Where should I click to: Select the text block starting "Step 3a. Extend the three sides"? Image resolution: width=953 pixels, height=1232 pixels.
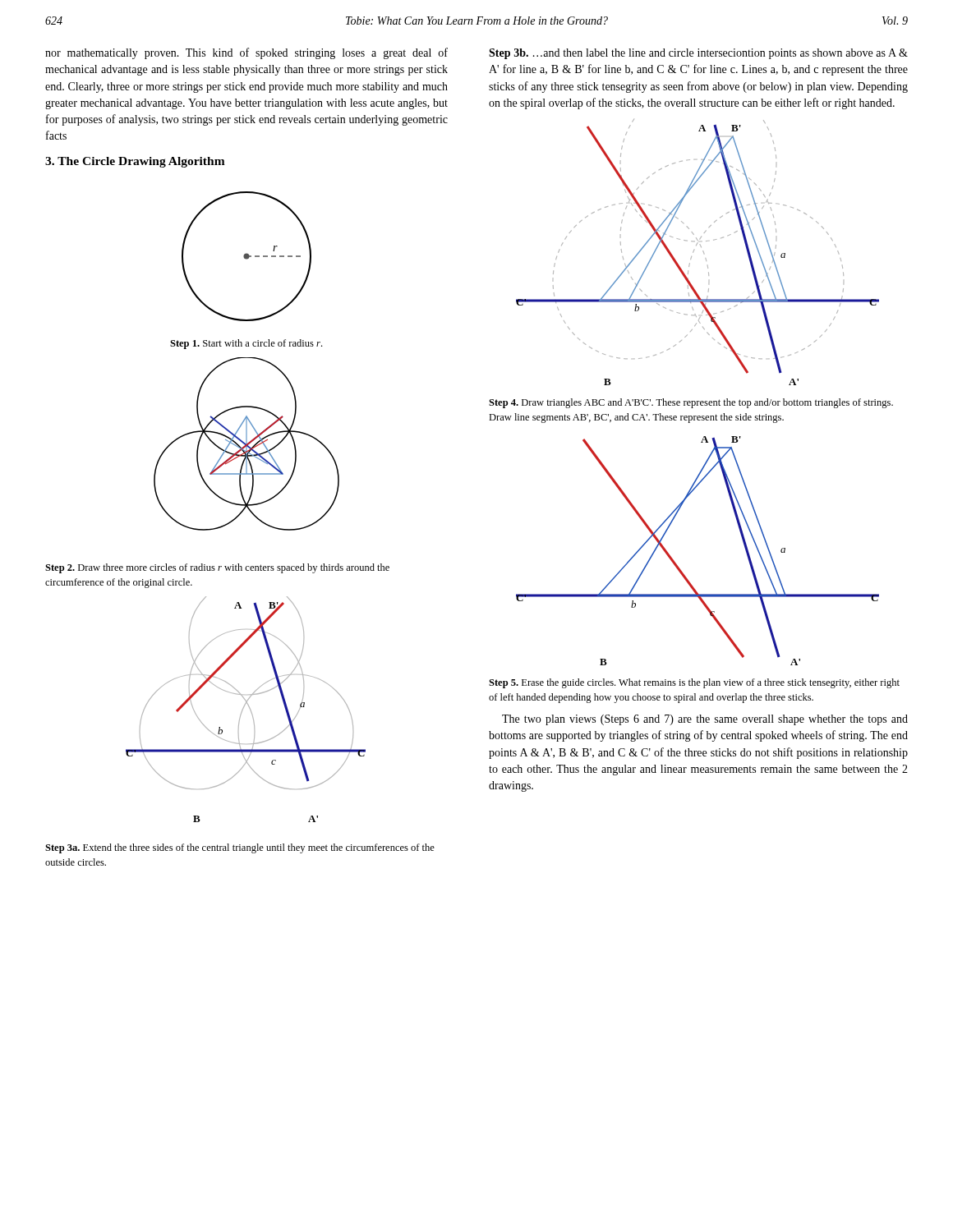pyautogui.click(x=240, y=855)
